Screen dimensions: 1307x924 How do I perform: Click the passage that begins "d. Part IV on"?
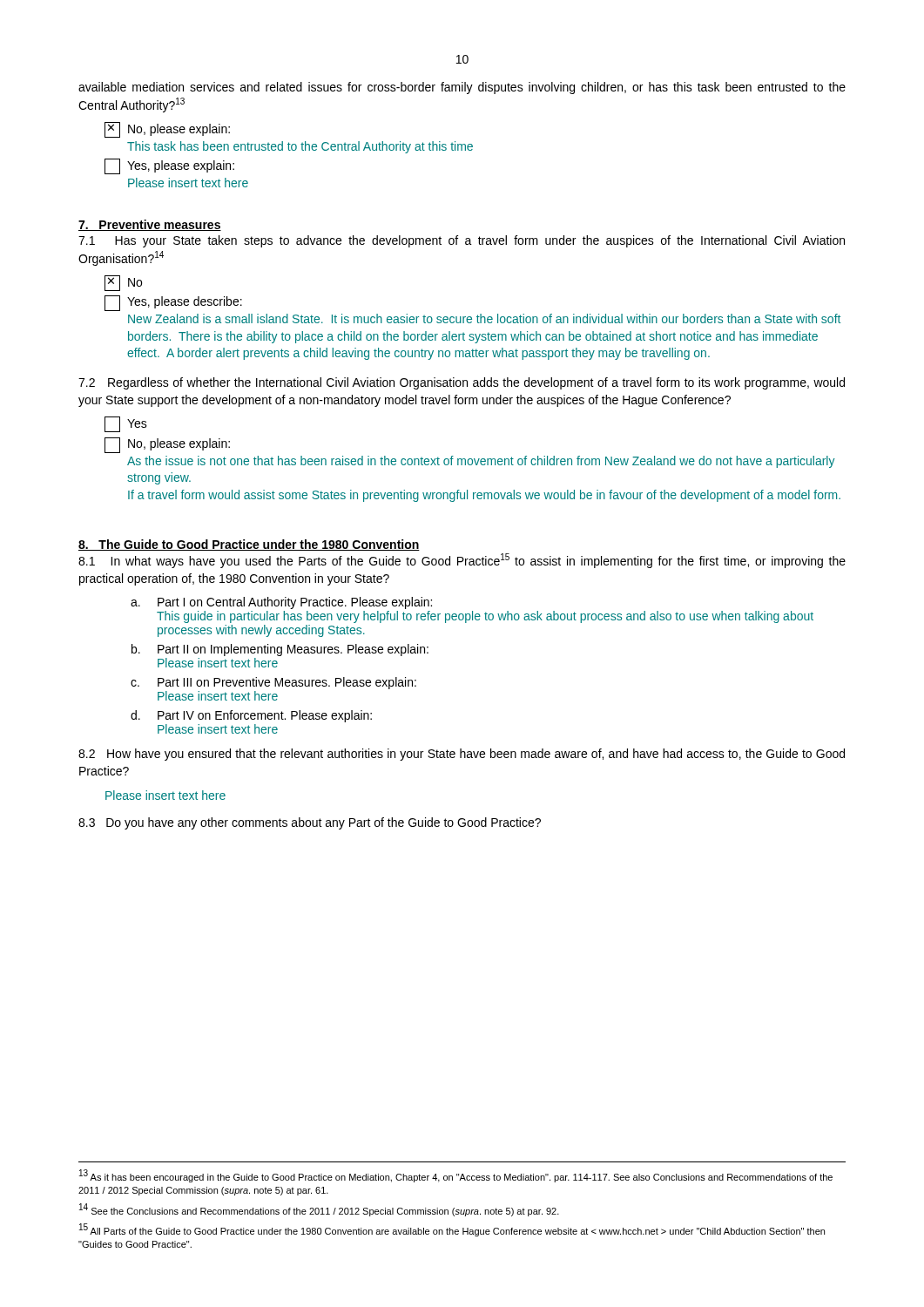(251, 716)
